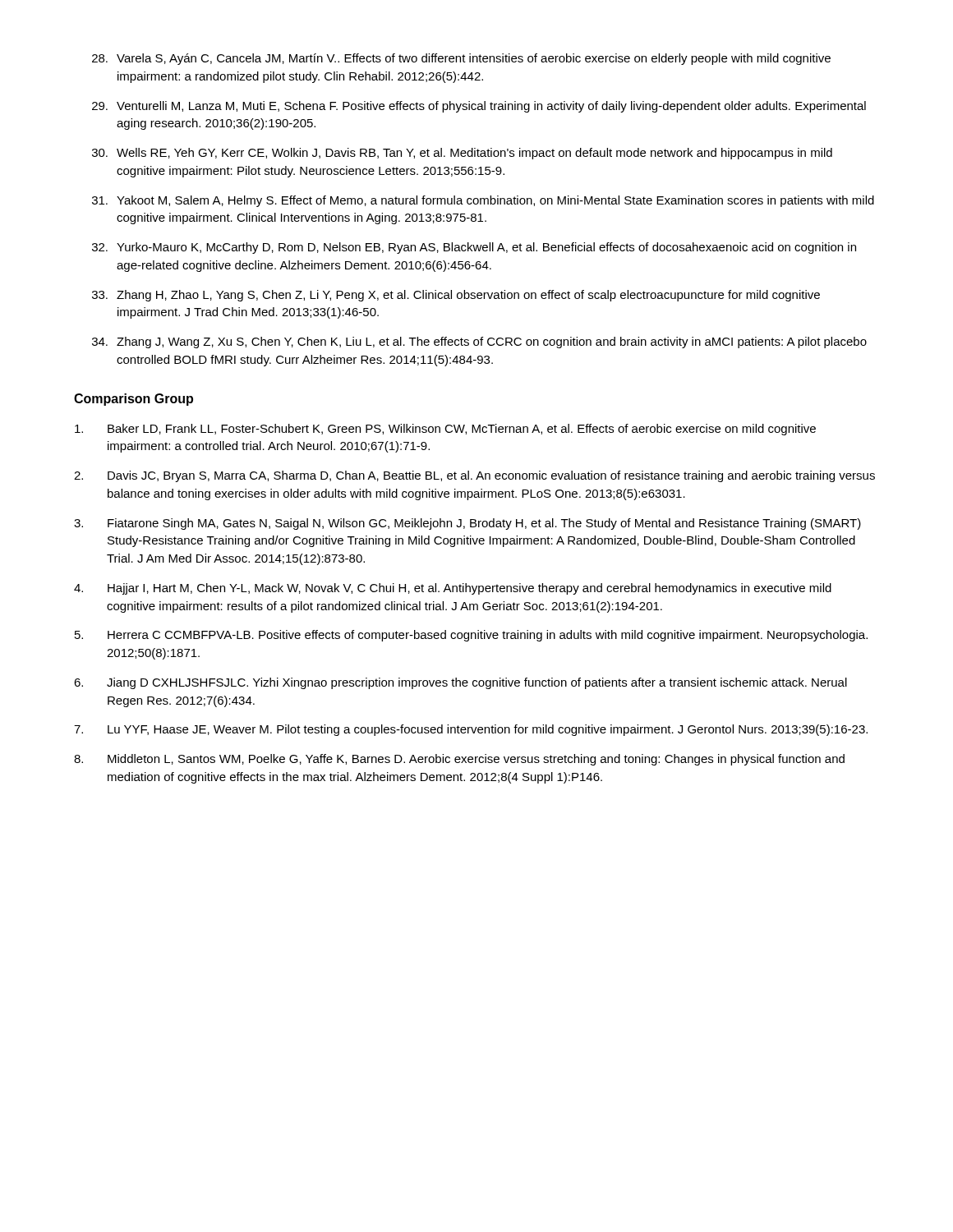Viewport: 953px width, 1232px height.
Task: Point to the region starting "5. Herrera C CCMBFPVA-LB."
Action: point(476,644)
